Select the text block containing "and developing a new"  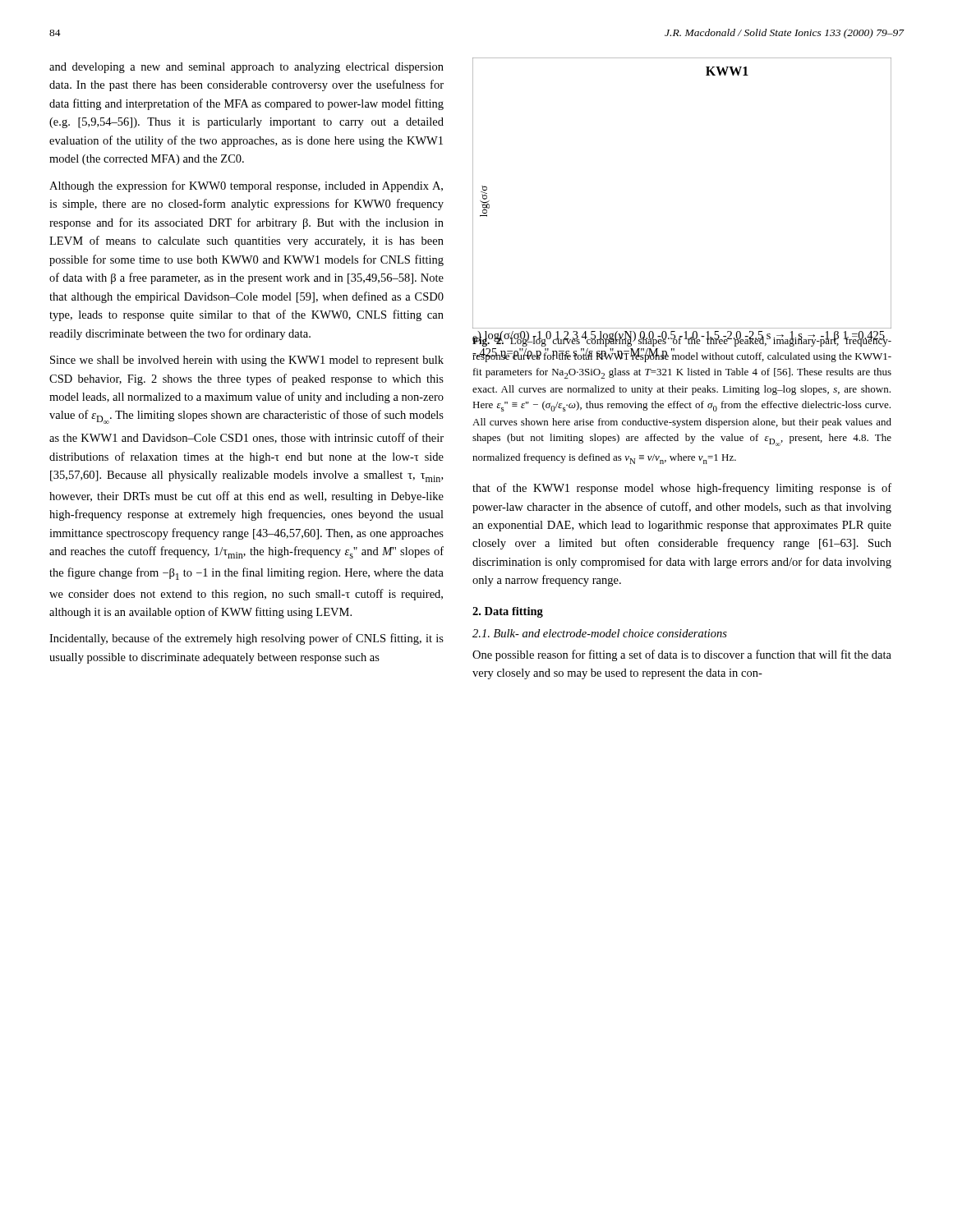[x=246, y=113]
